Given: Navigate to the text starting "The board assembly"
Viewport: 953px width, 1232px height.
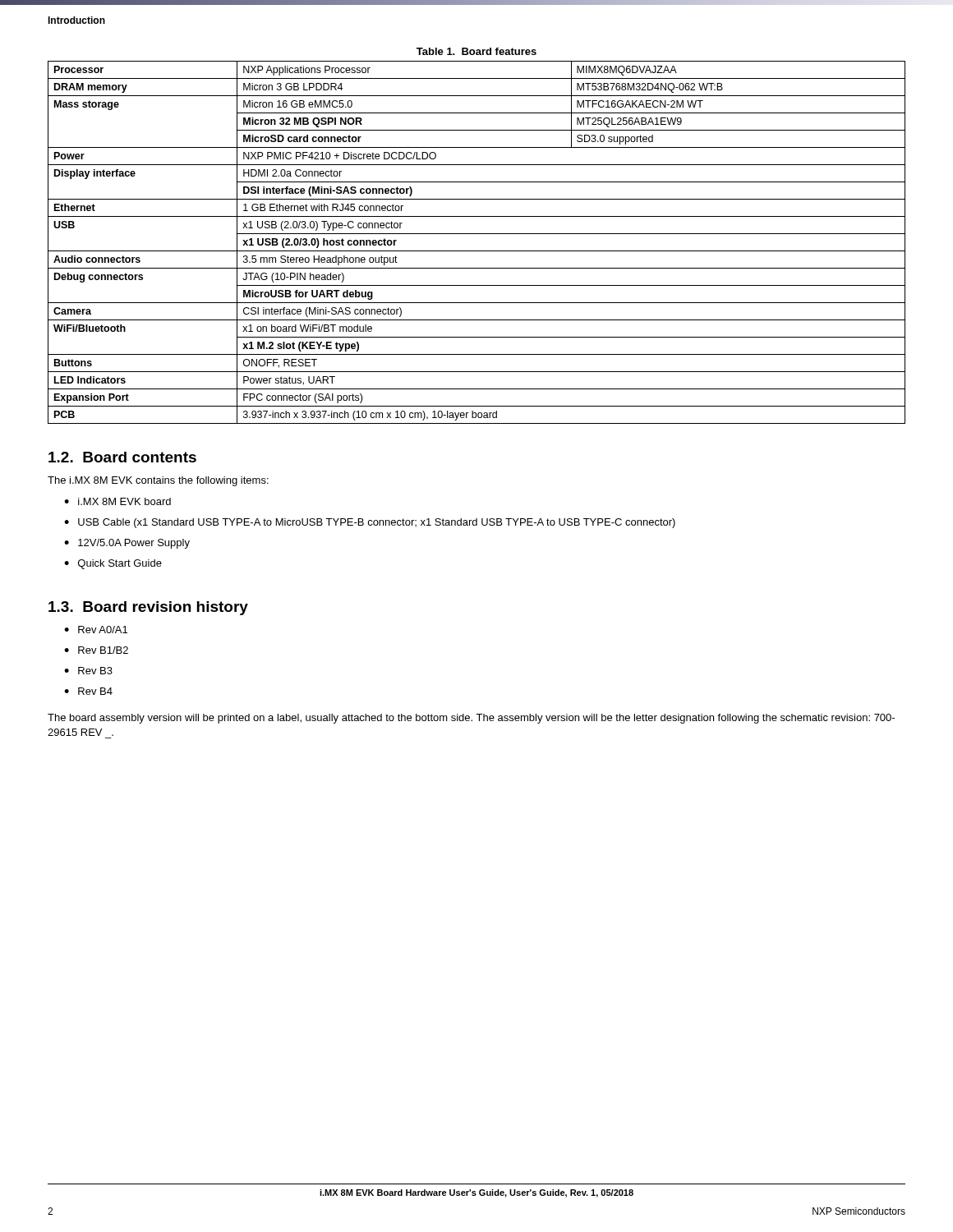Looking at the screenshot, I should pos(471,725).
